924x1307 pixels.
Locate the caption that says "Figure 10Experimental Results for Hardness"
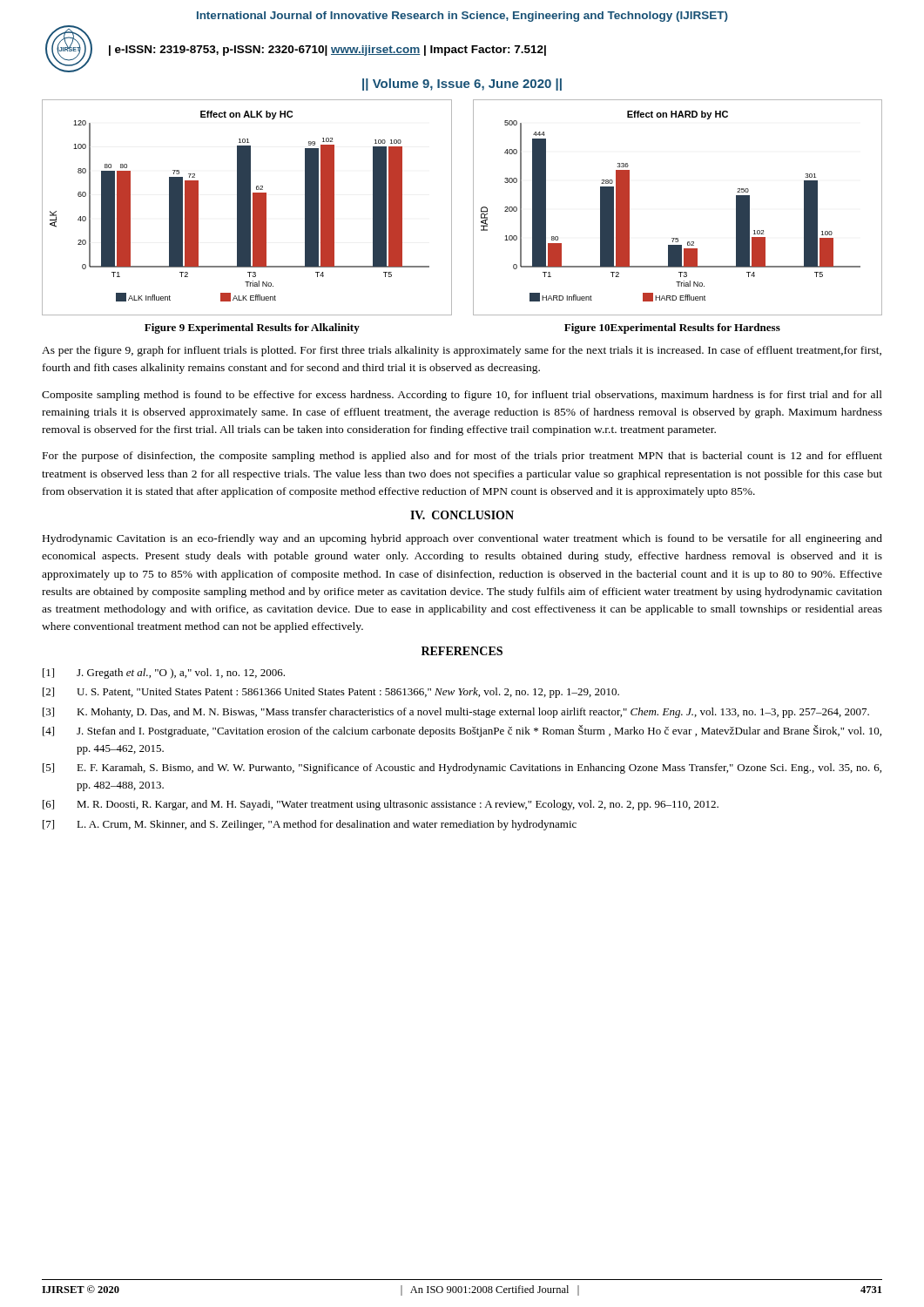(672, 327)
